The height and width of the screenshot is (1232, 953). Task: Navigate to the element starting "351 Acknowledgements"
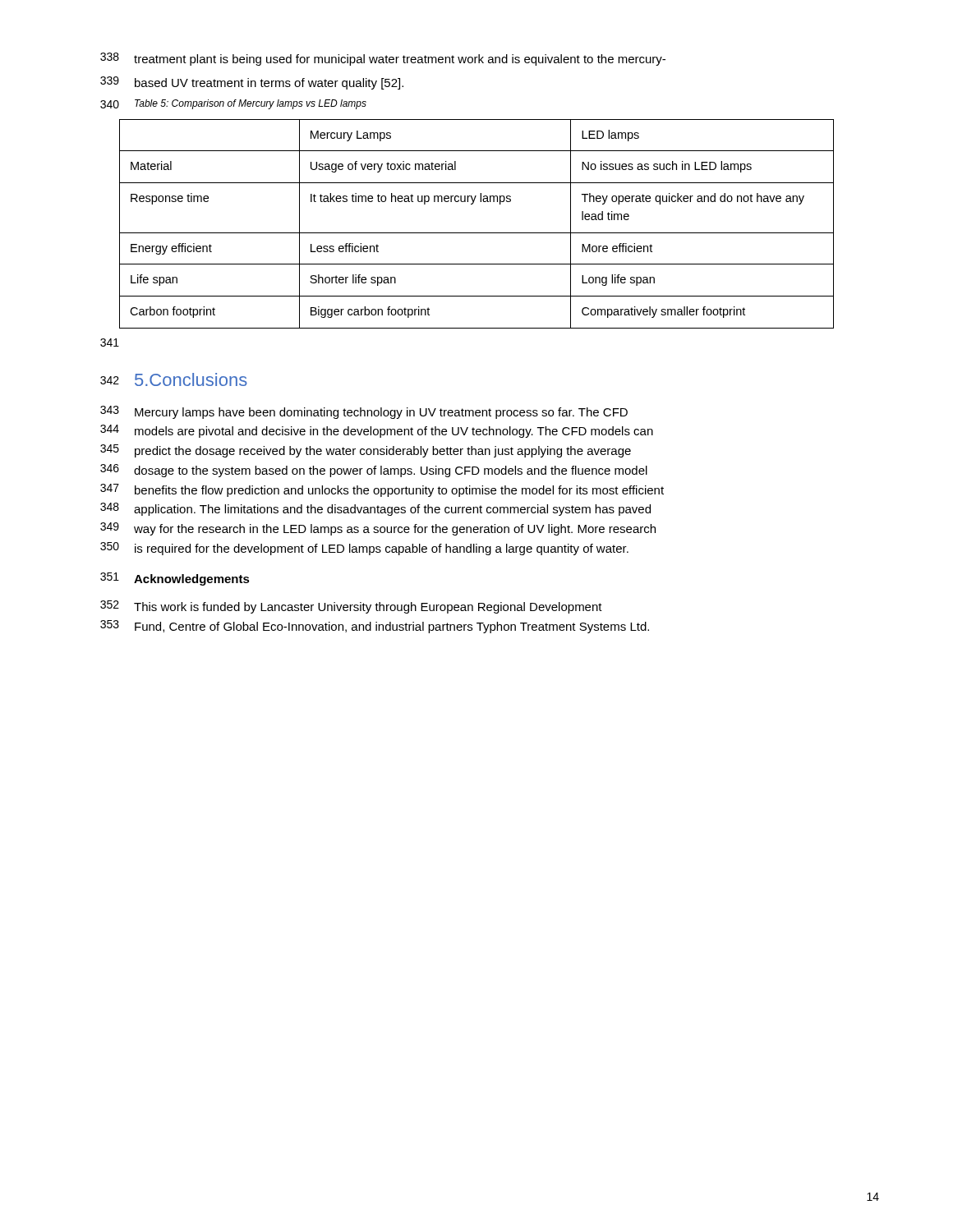(x=175, y=579)
